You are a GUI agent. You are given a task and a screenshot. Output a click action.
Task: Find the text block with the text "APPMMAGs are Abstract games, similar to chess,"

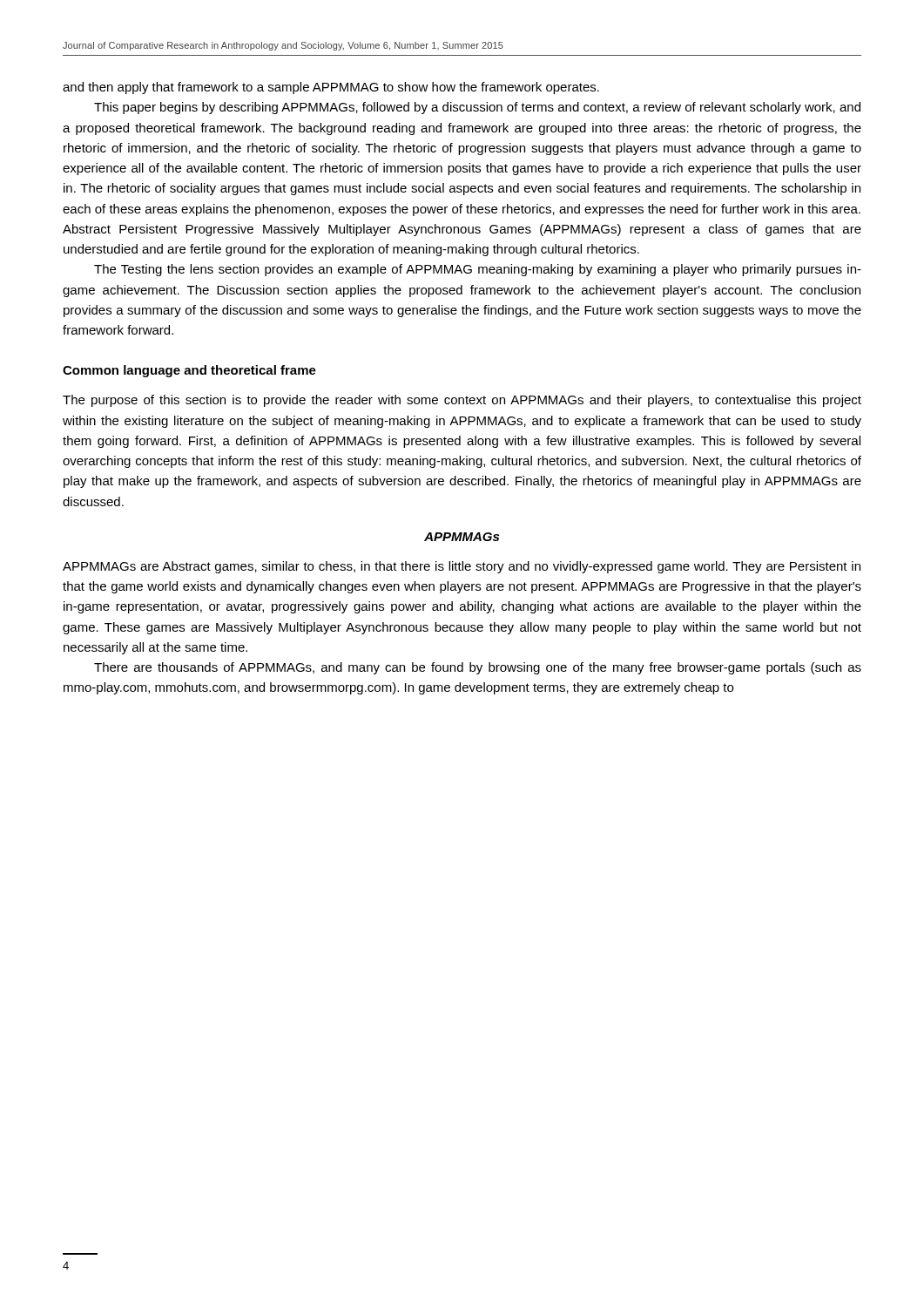pyautogui.click(x=462, y=627)
